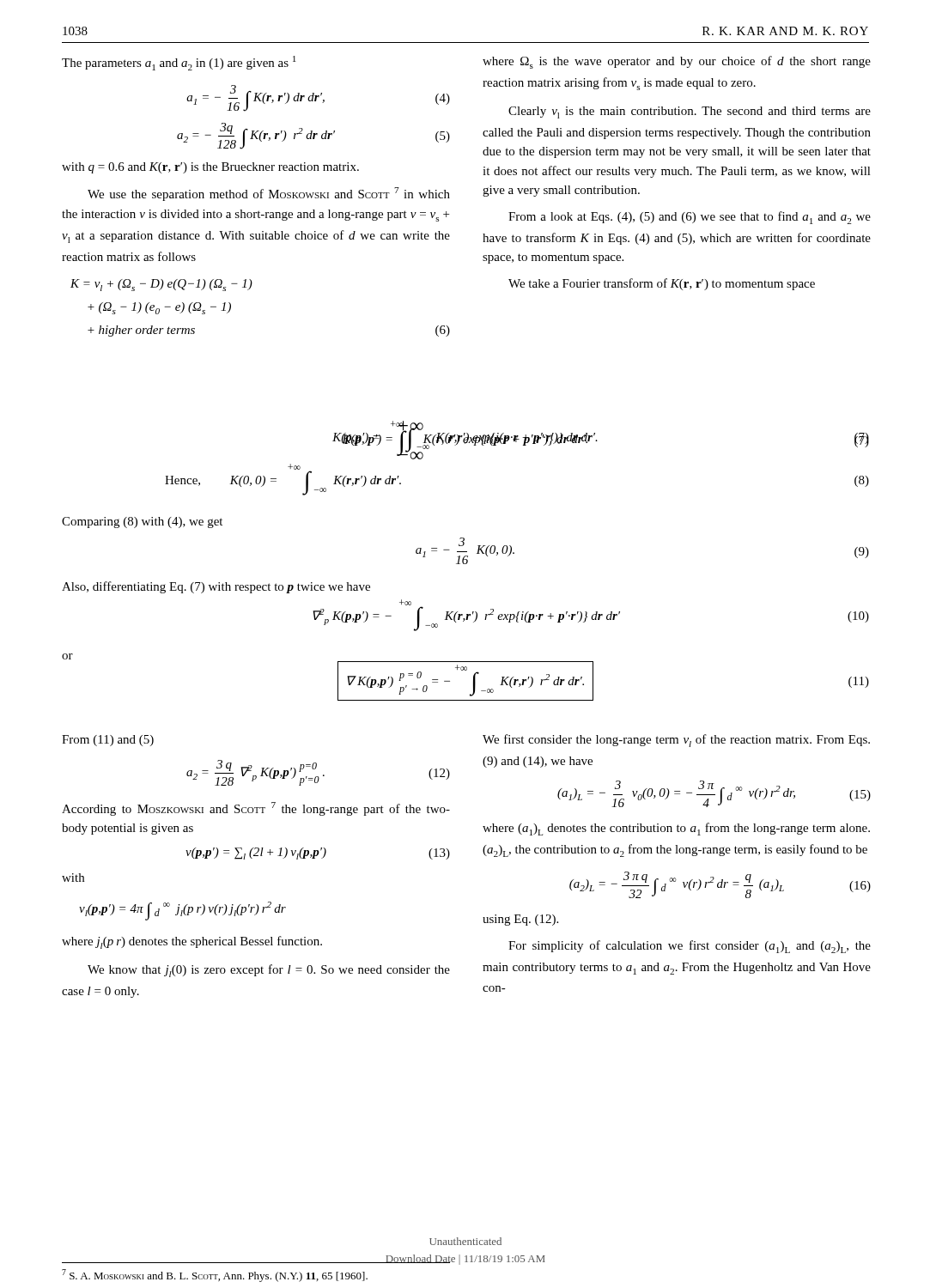Viewport: 930px width, 1288px height.
Task: Navigate to the region starting "Clearly vl is"
Action: tap(677, 150)
